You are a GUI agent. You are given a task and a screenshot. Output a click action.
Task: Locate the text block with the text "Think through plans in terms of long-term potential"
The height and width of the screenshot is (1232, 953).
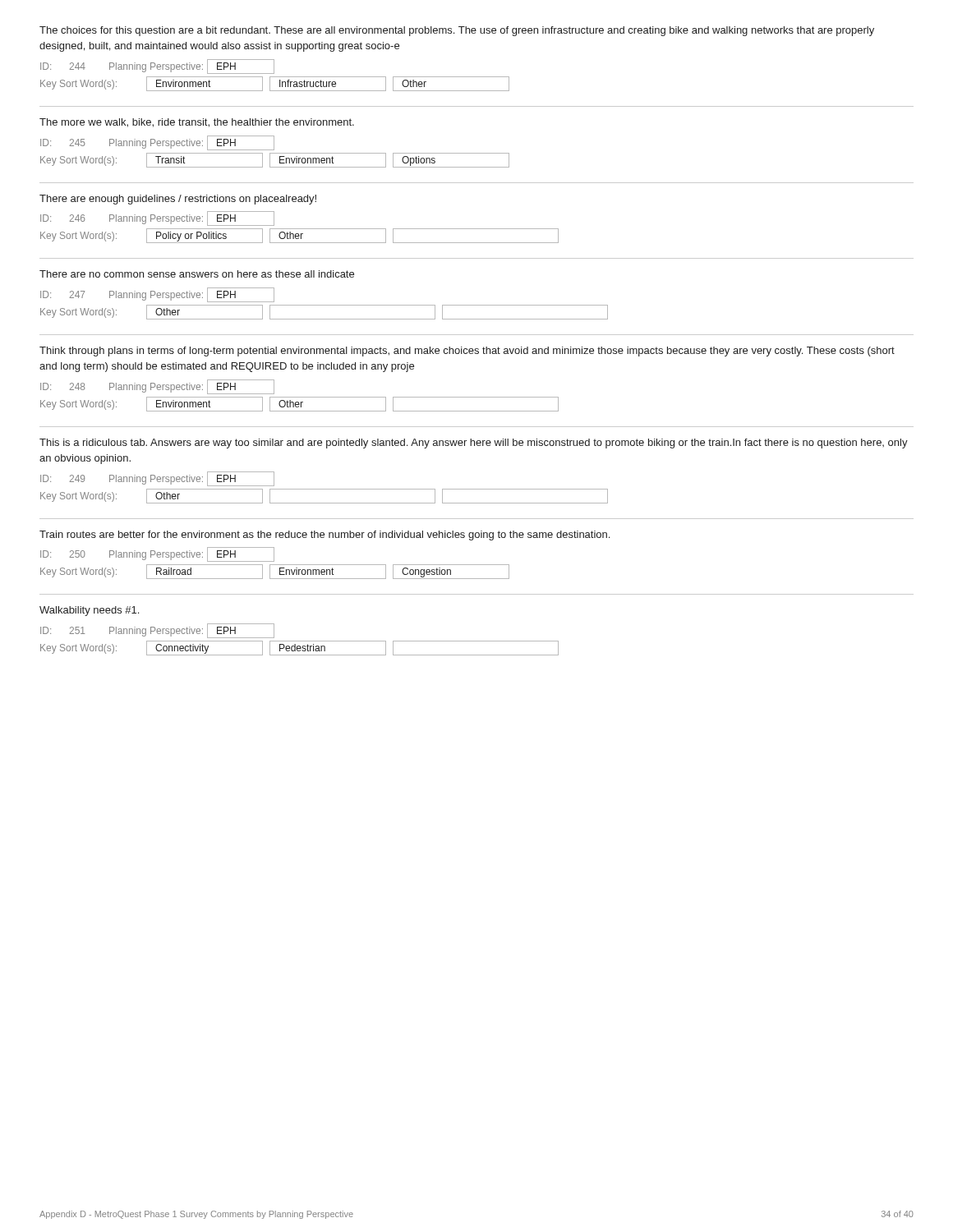(x=467, y=358)
